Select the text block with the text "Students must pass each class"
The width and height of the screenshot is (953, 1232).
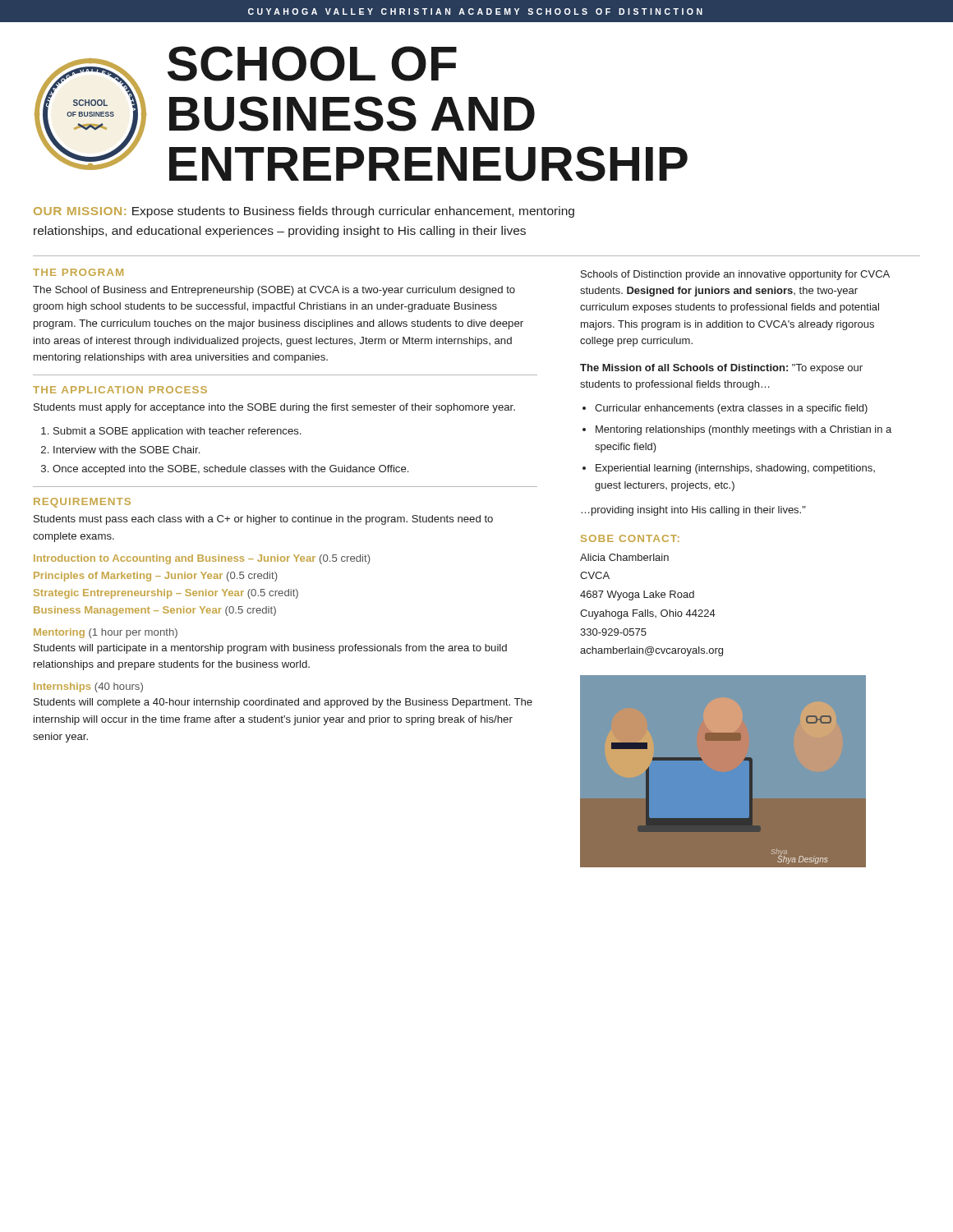tap(263, 527)
